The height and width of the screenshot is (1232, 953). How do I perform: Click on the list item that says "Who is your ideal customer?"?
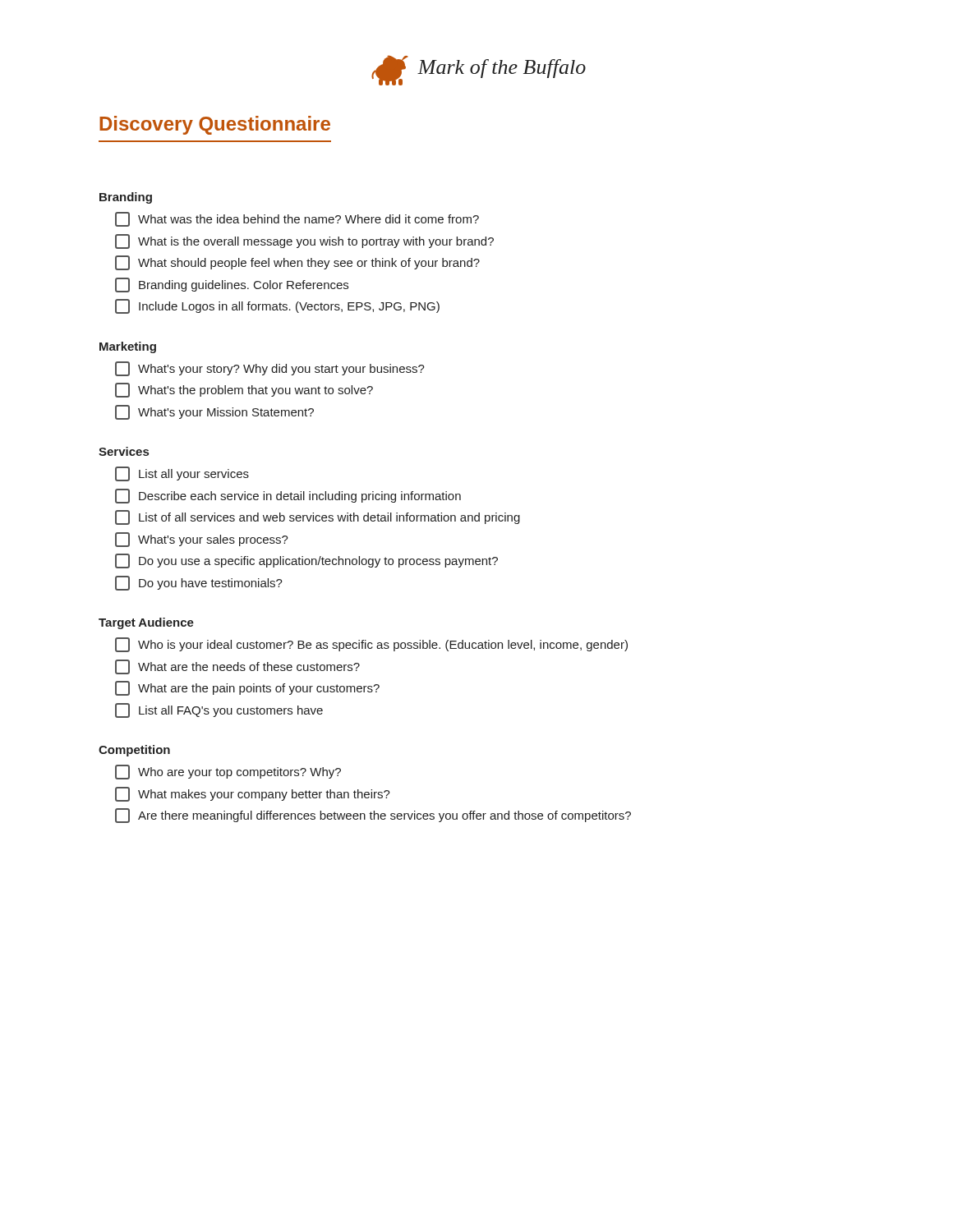coord(485,645)
